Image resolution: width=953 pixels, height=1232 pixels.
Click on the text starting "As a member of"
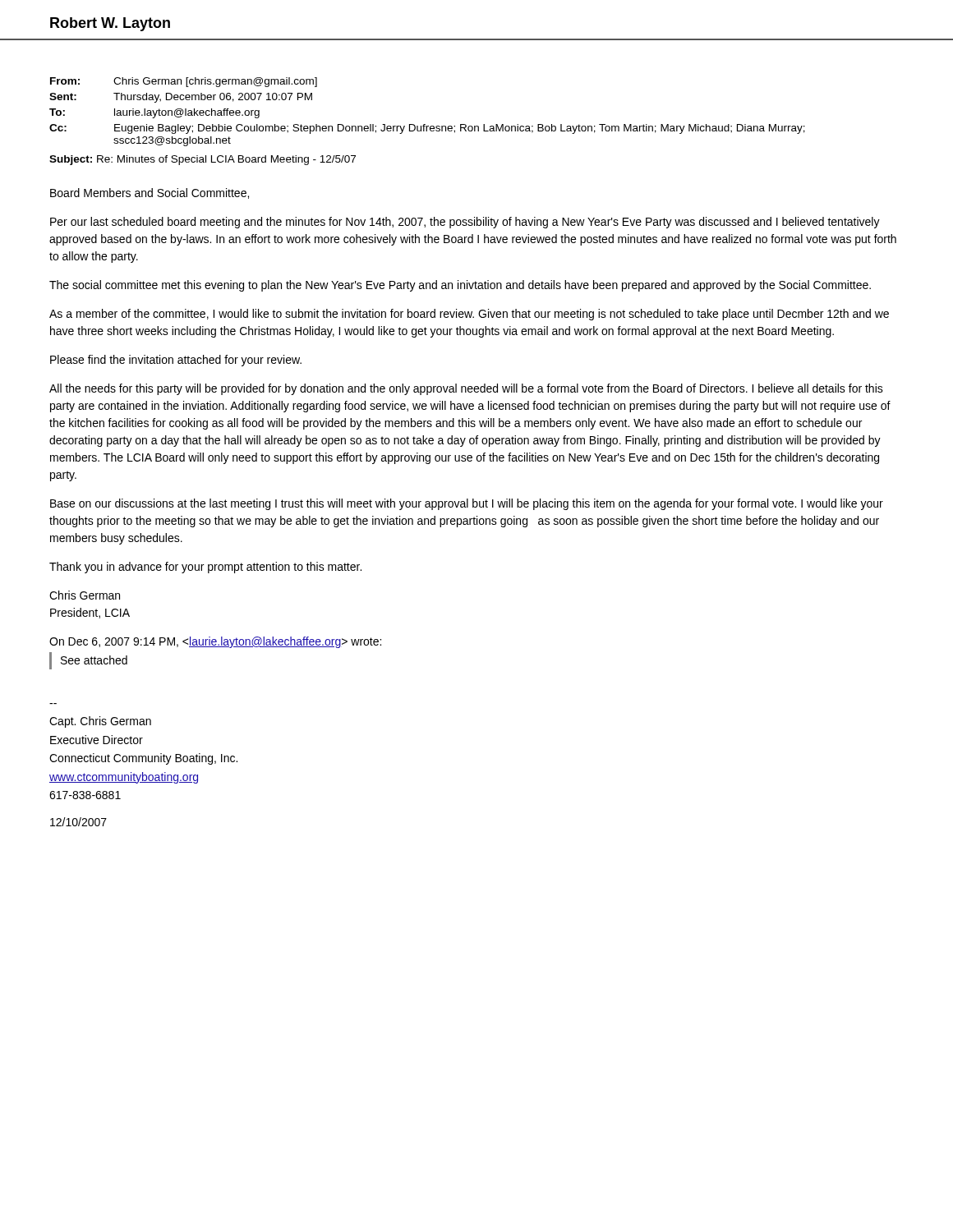click(x=469, y=322)
